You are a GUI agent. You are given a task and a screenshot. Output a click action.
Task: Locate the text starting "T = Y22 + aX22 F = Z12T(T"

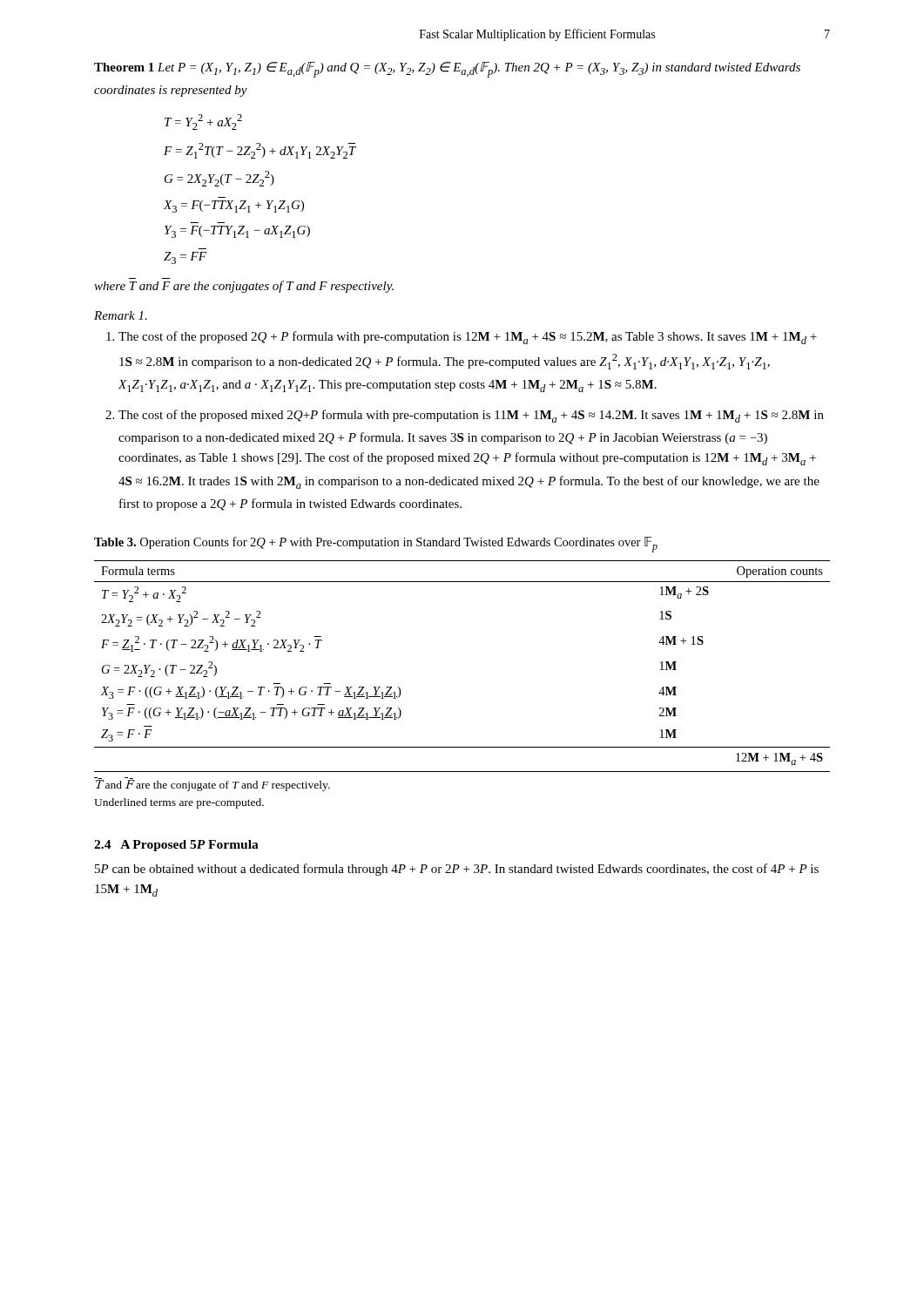pos(203,122)
